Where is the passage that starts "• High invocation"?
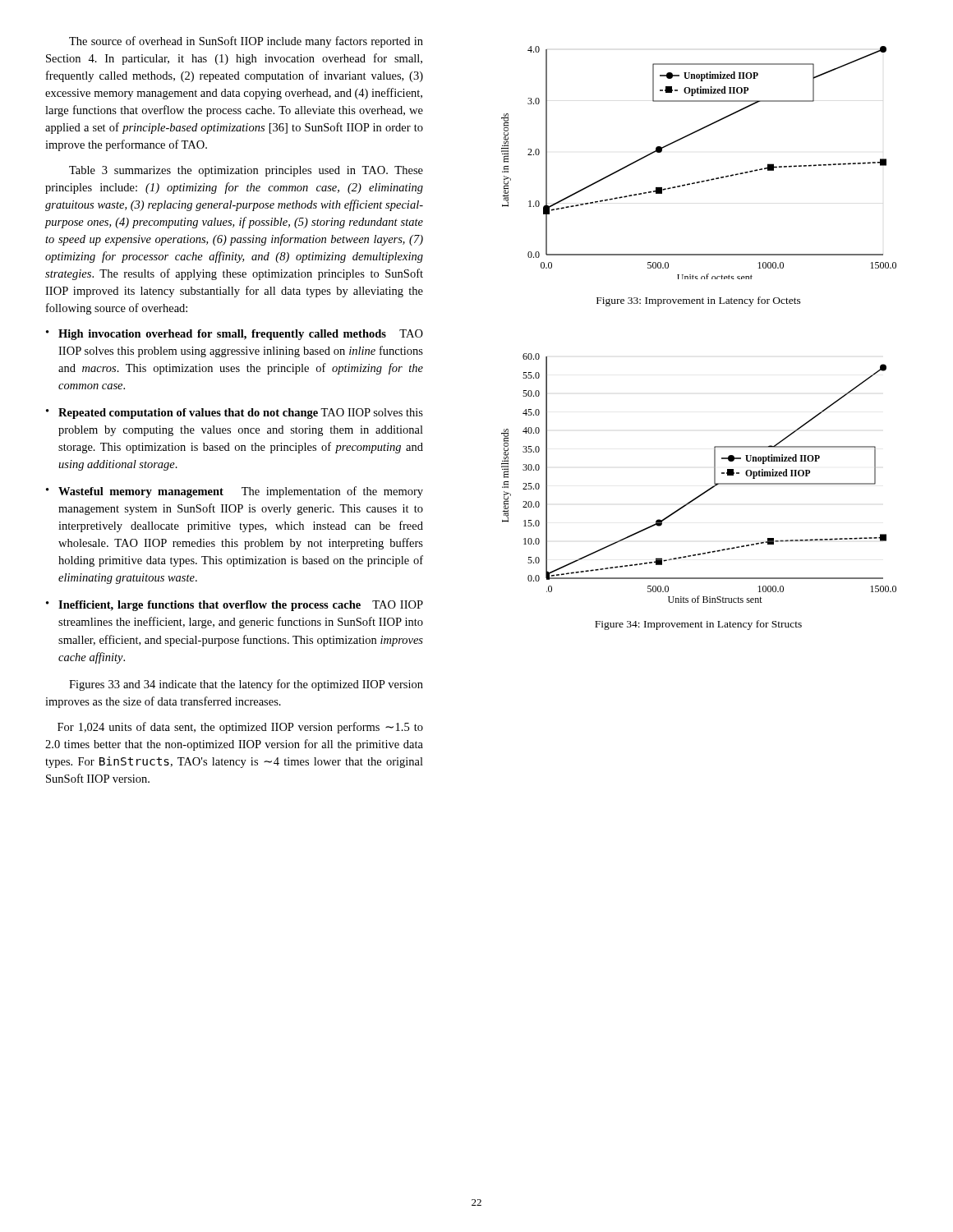953x1232 pixels. (x=234, y=360)
